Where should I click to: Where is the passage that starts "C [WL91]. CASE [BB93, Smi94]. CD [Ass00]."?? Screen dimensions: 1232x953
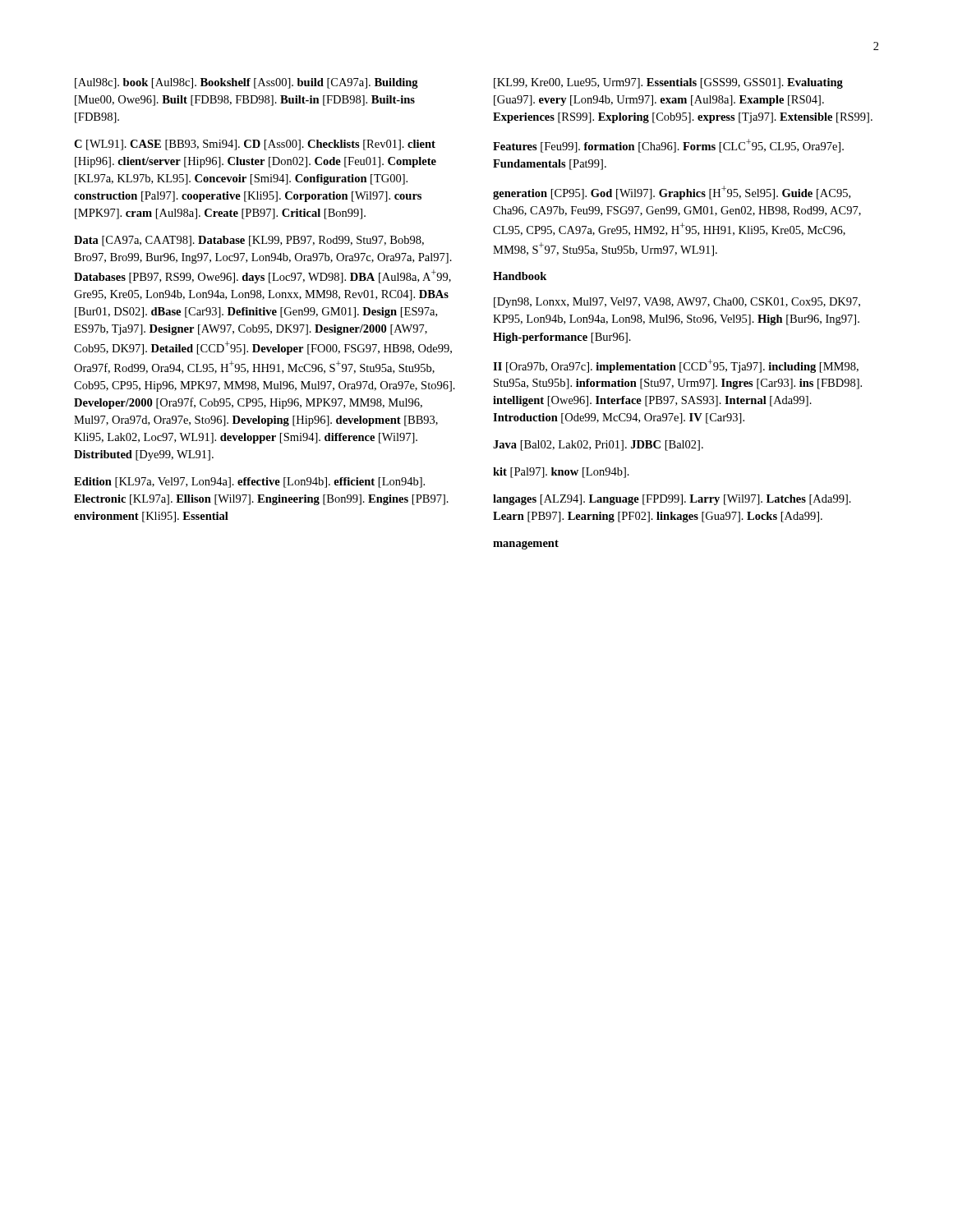pyautogui.click(x=267, y=179)
